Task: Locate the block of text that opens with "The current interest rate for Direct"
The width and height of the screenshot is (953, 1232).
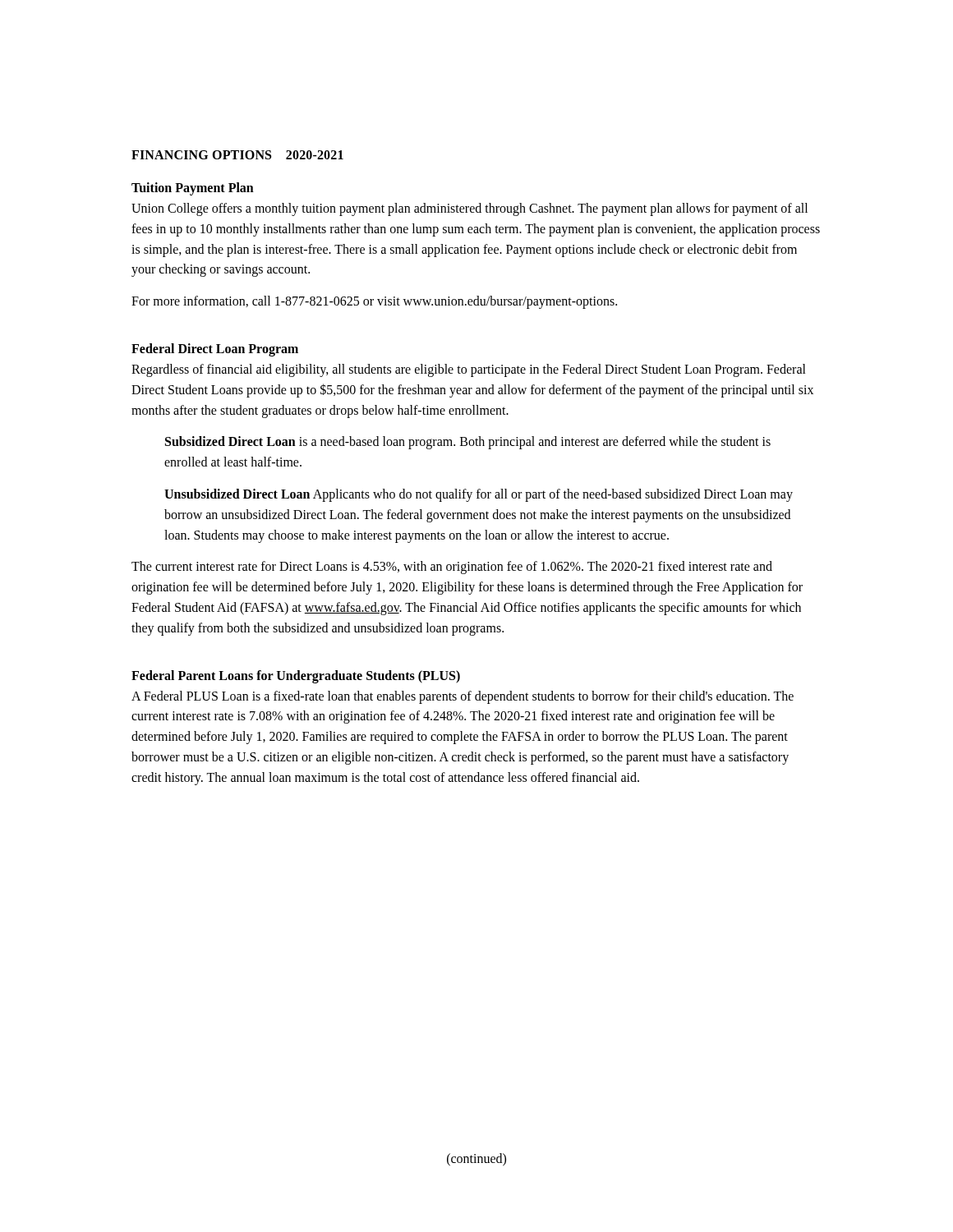Action: pyautogui.click(x=467, y=597)
